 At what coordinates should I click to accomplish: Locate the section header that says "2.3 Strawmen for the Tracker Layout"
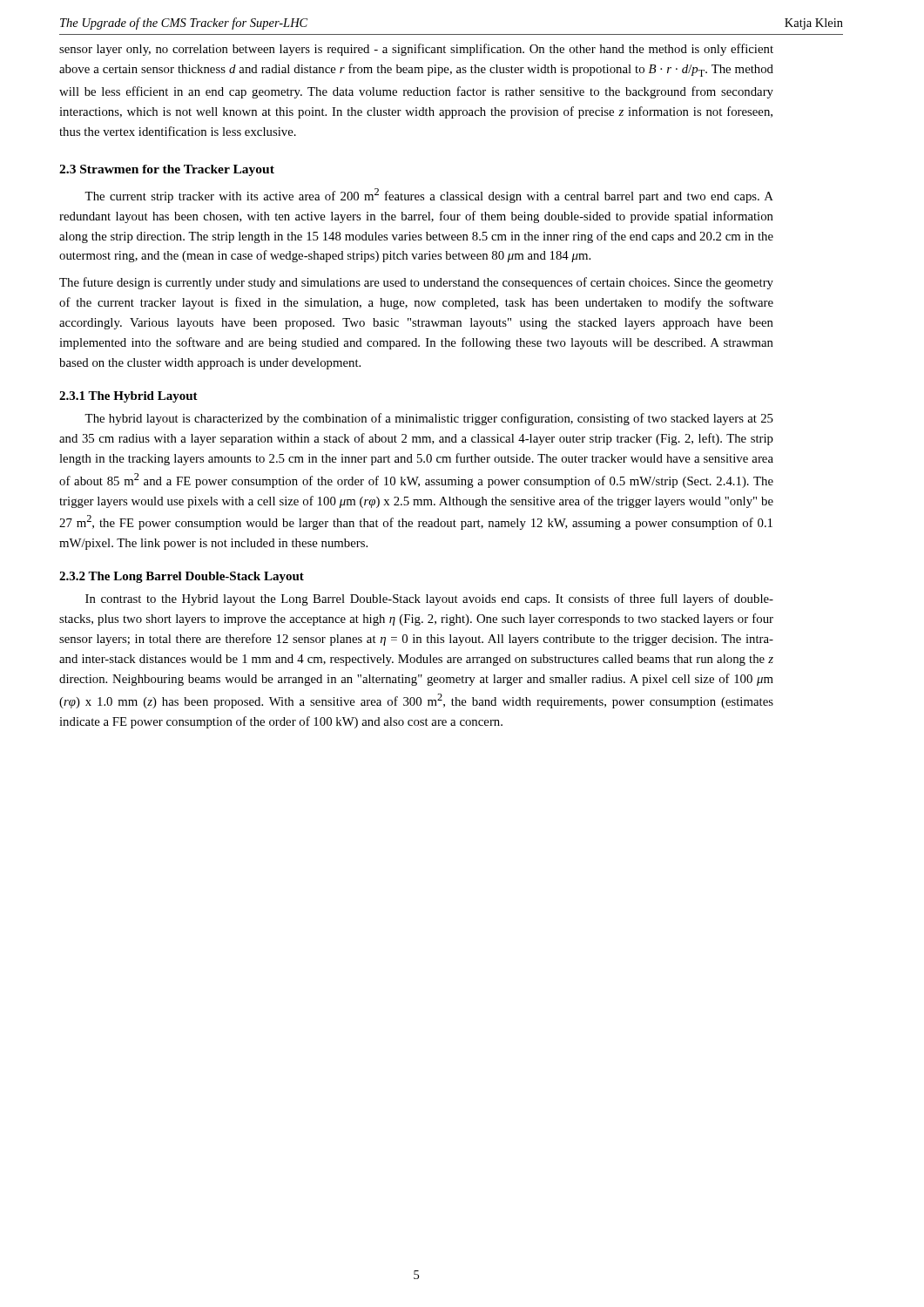pos(167,168)
